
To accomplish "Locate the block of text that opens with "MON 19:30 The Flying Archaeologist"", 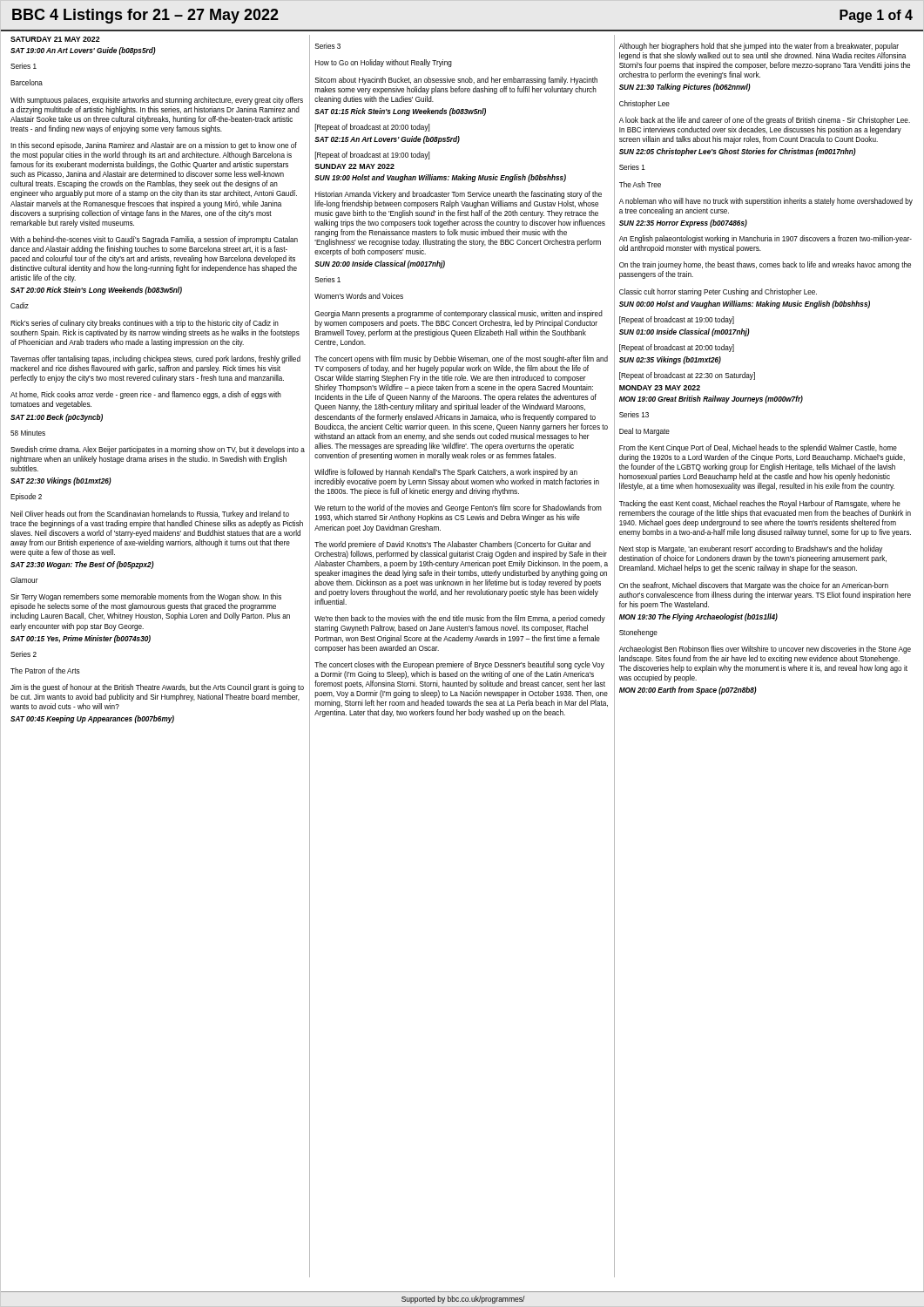I will point(766,648).
